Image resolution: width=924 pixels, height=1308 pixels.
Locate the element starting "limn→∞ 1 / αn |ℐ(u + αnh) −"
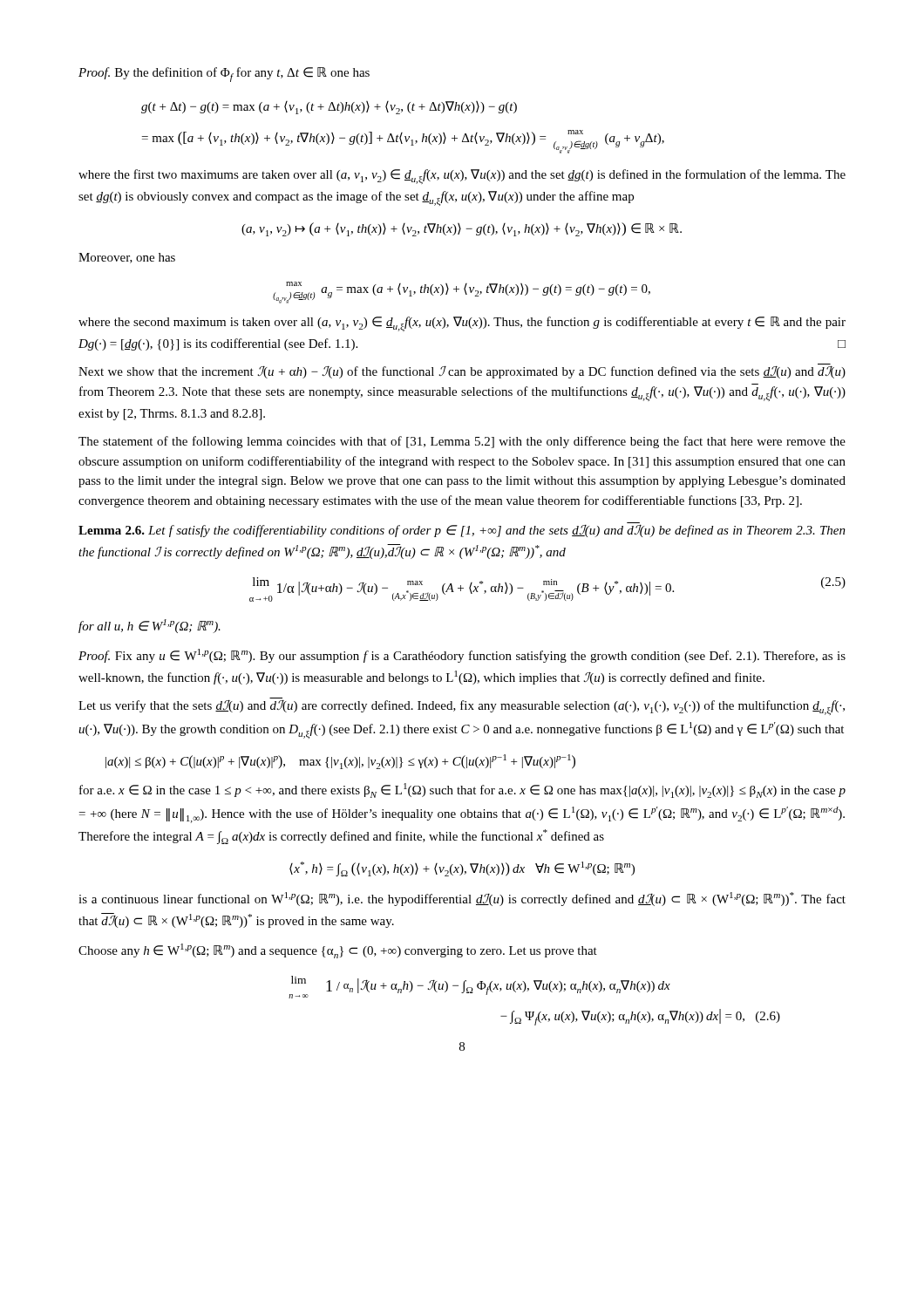[462, 1000]
